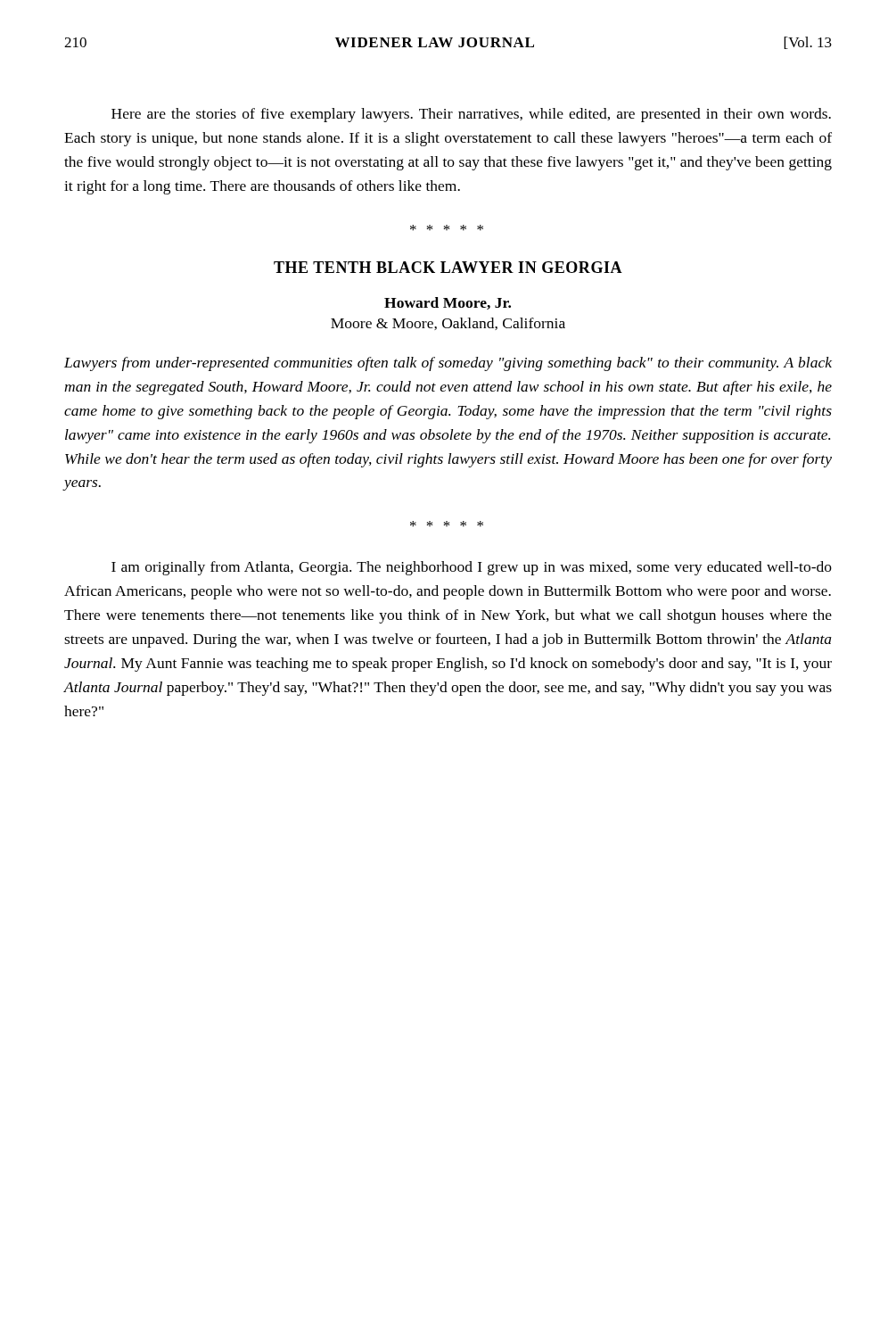Find the region starting "Moore & Moore,"
The width and height of the screenshot is (896, 1338).
pyautogui.click(x=448, y=323)
